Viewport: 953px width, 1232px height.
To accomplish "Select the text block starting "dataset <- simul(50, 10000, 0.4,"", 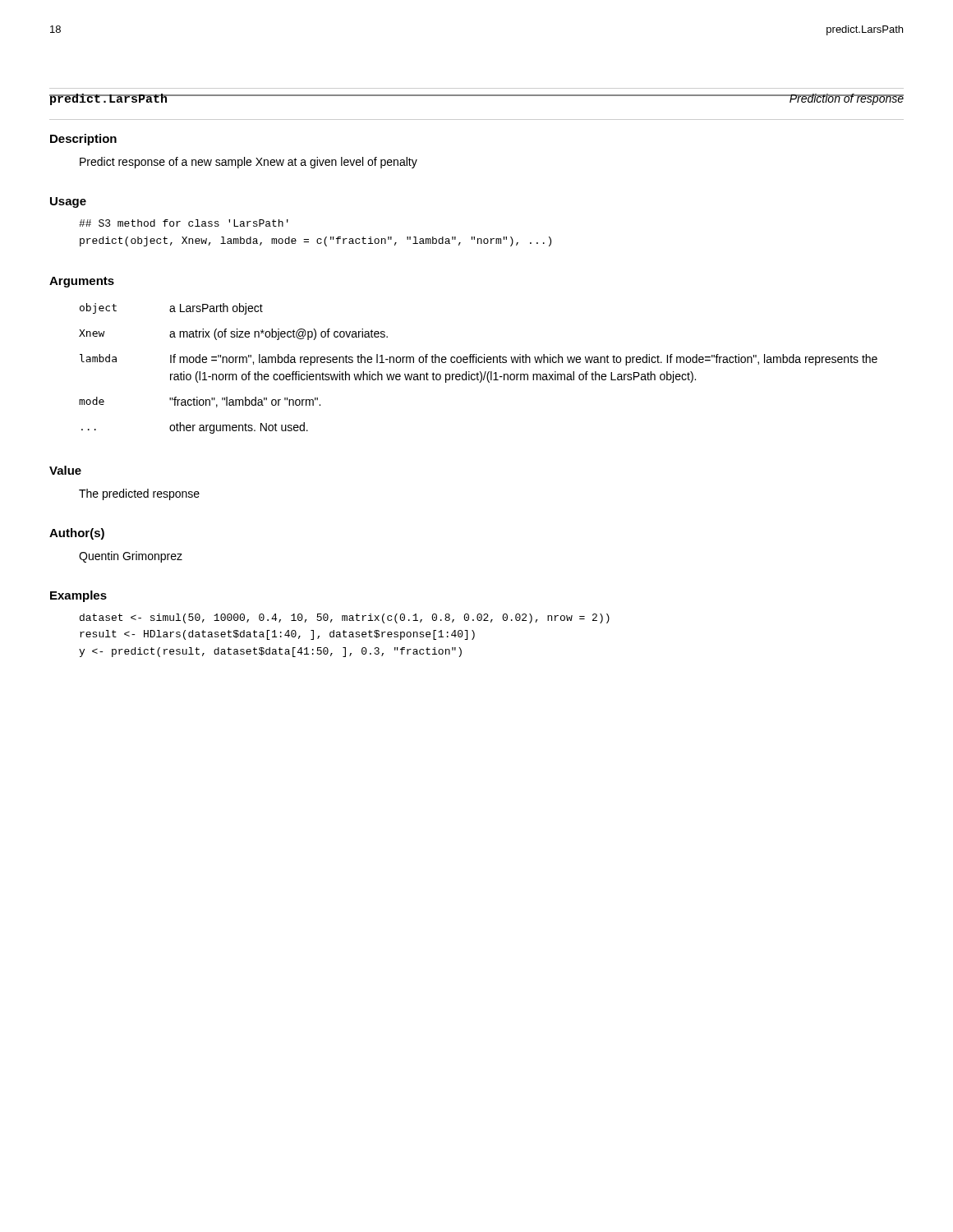I will (x=345, y=635).
